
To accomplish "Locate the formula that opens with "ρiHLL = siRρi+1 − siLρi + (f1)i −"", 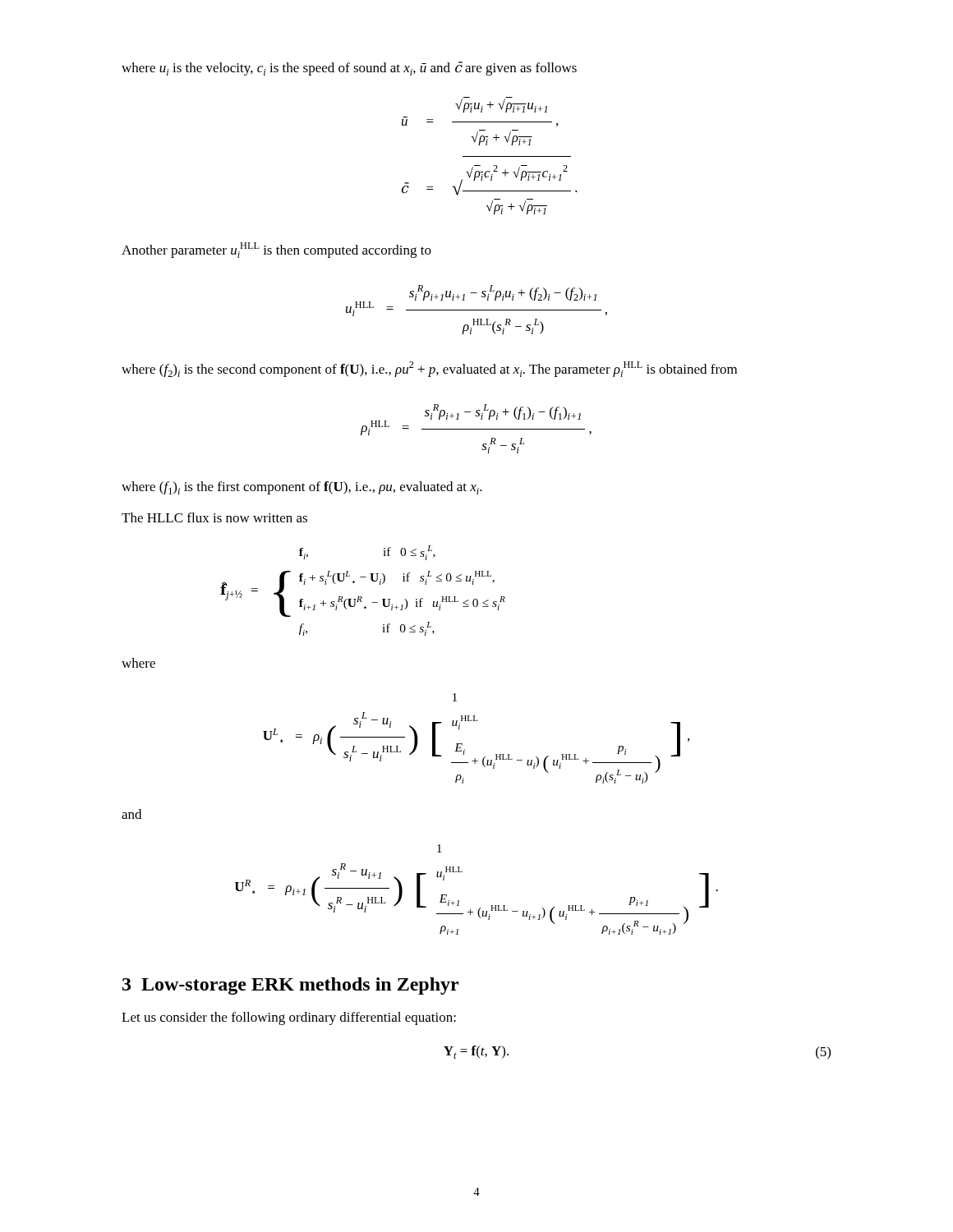I will click(476, 429).
